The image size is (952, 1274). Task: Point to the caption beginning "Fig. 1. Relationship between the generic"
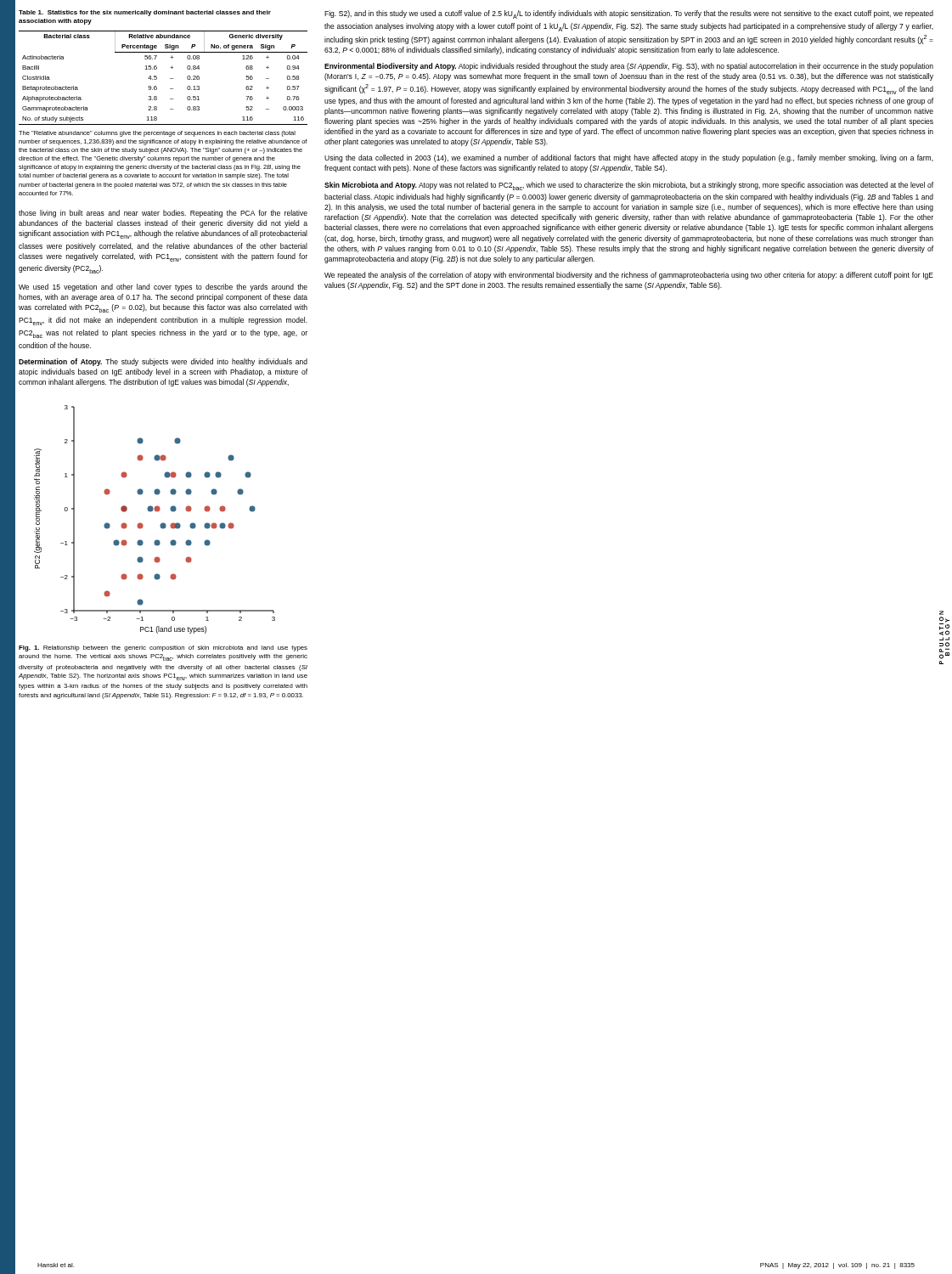pyautogui.click(x=163, y=671)
